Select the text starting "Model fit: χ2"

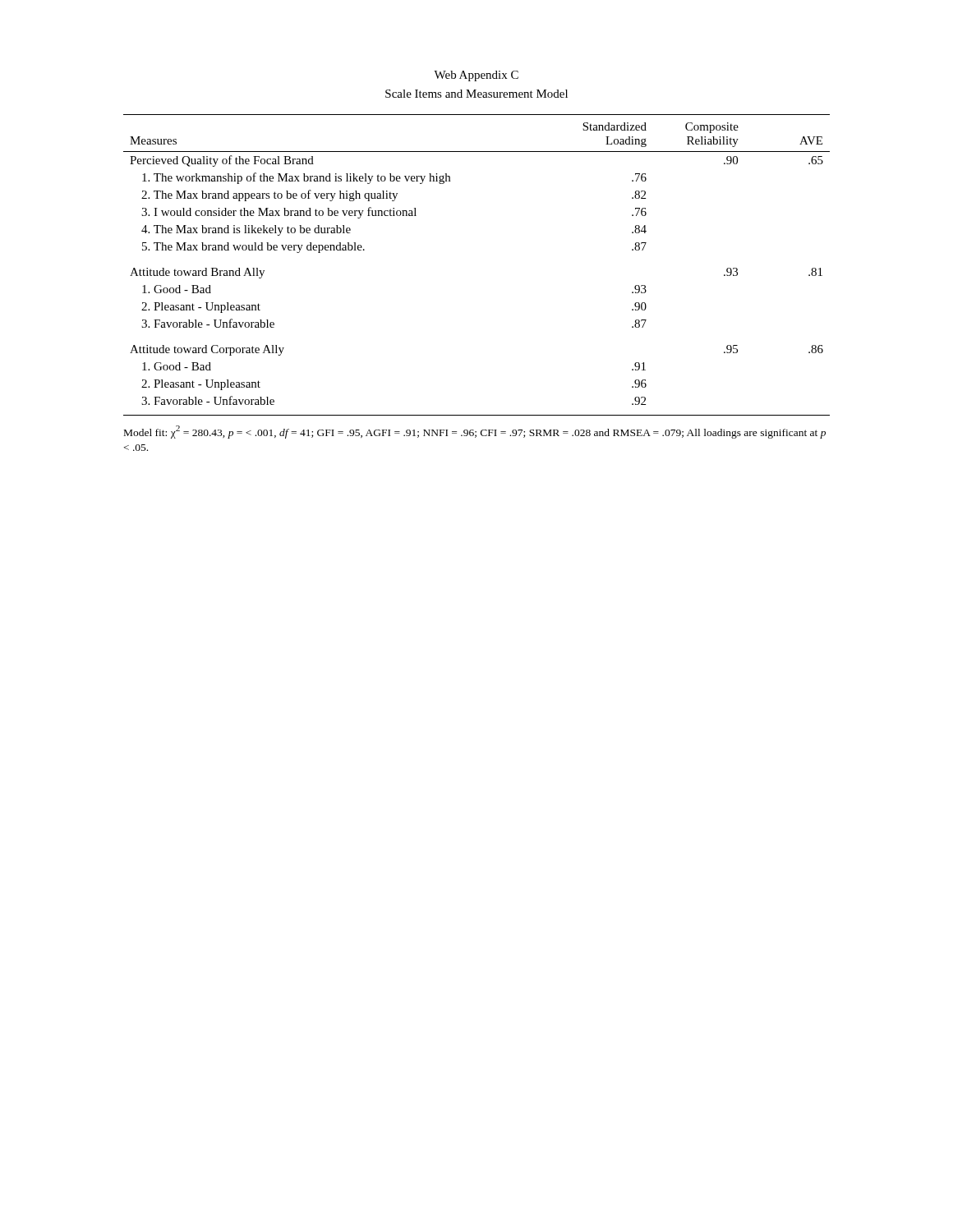click(475, 438)
